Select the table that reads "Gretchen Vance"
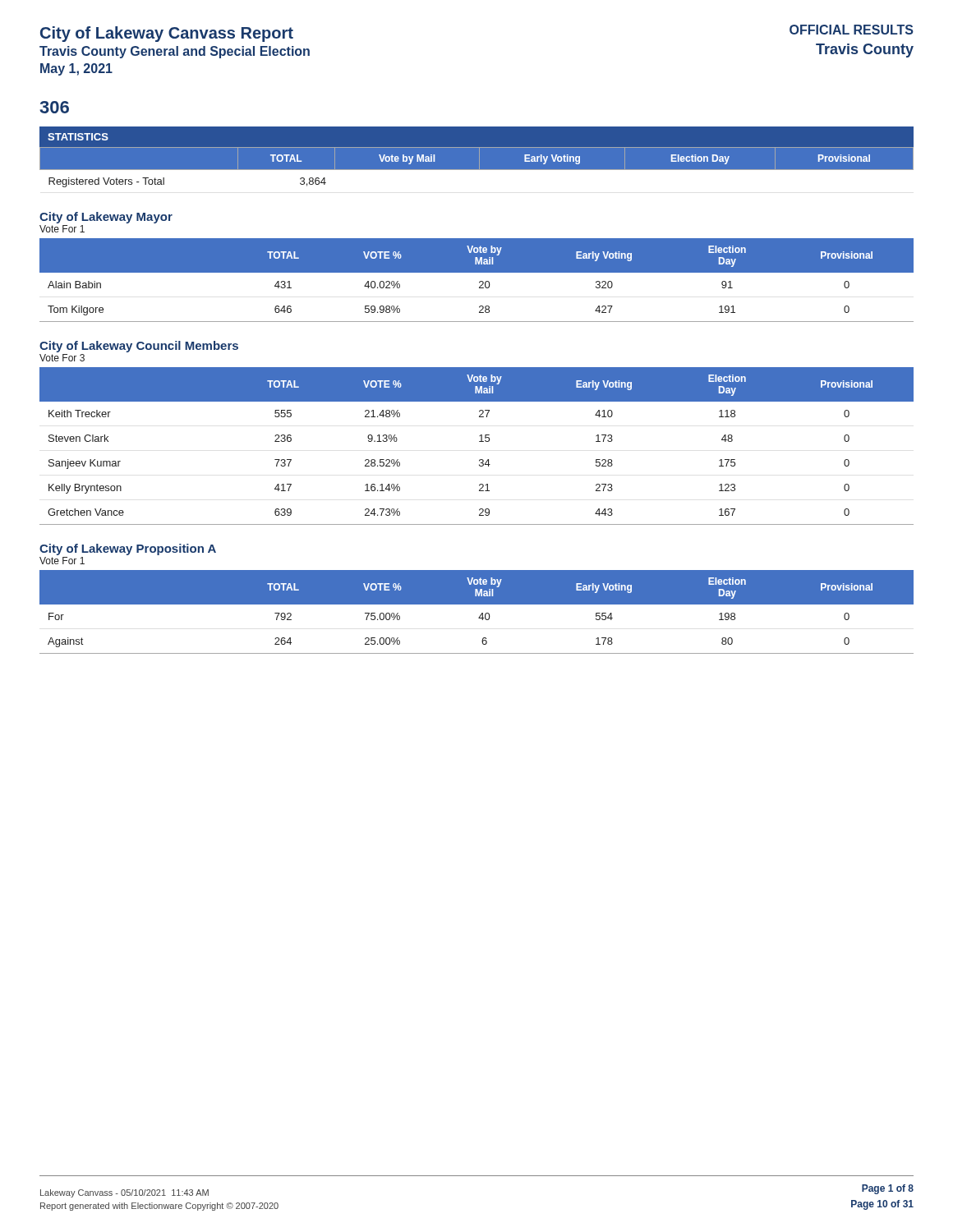This screenshot has height=1232, width=953. click(476, 446)
